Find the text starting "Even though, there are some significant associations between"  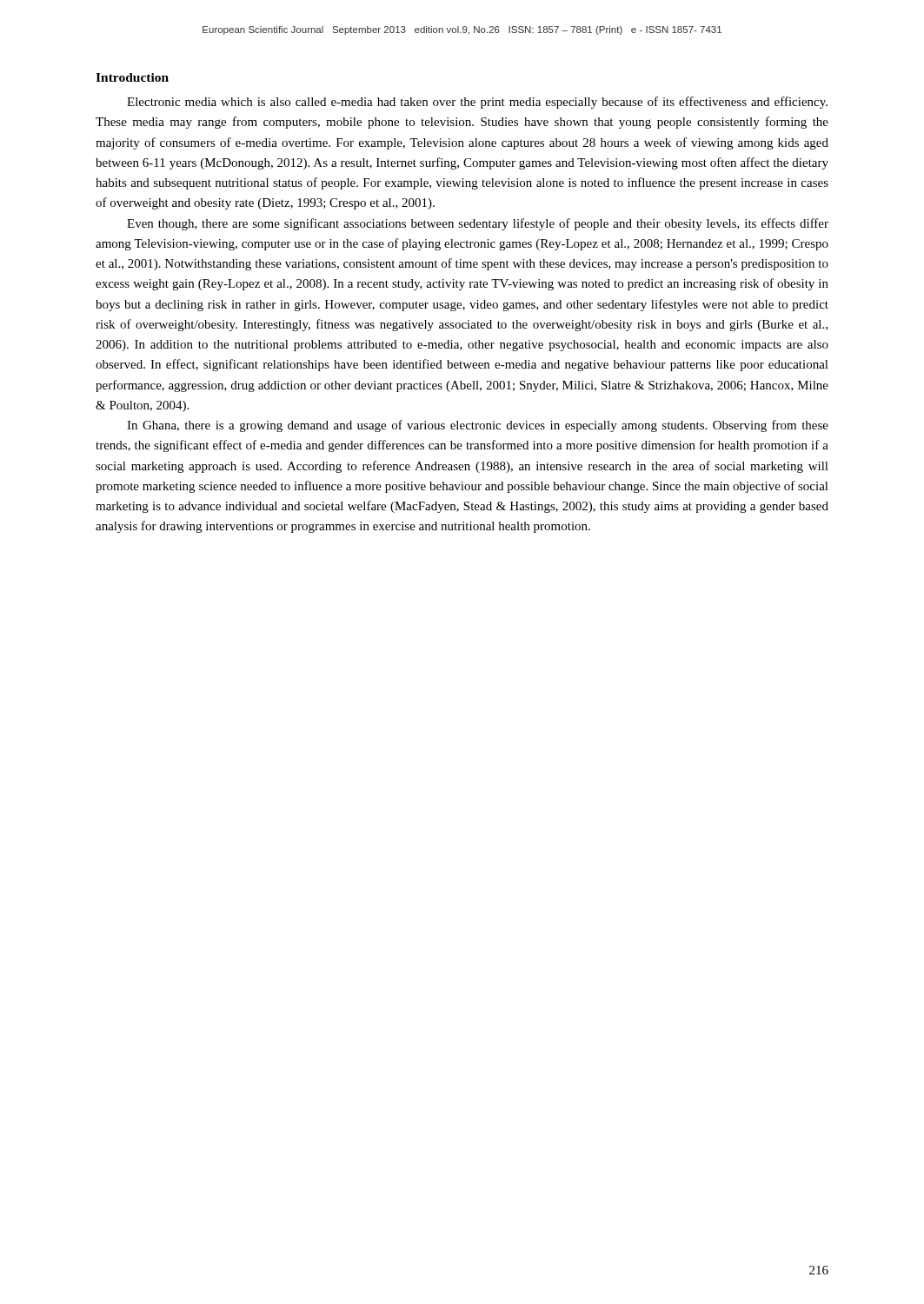click(462, 314)
